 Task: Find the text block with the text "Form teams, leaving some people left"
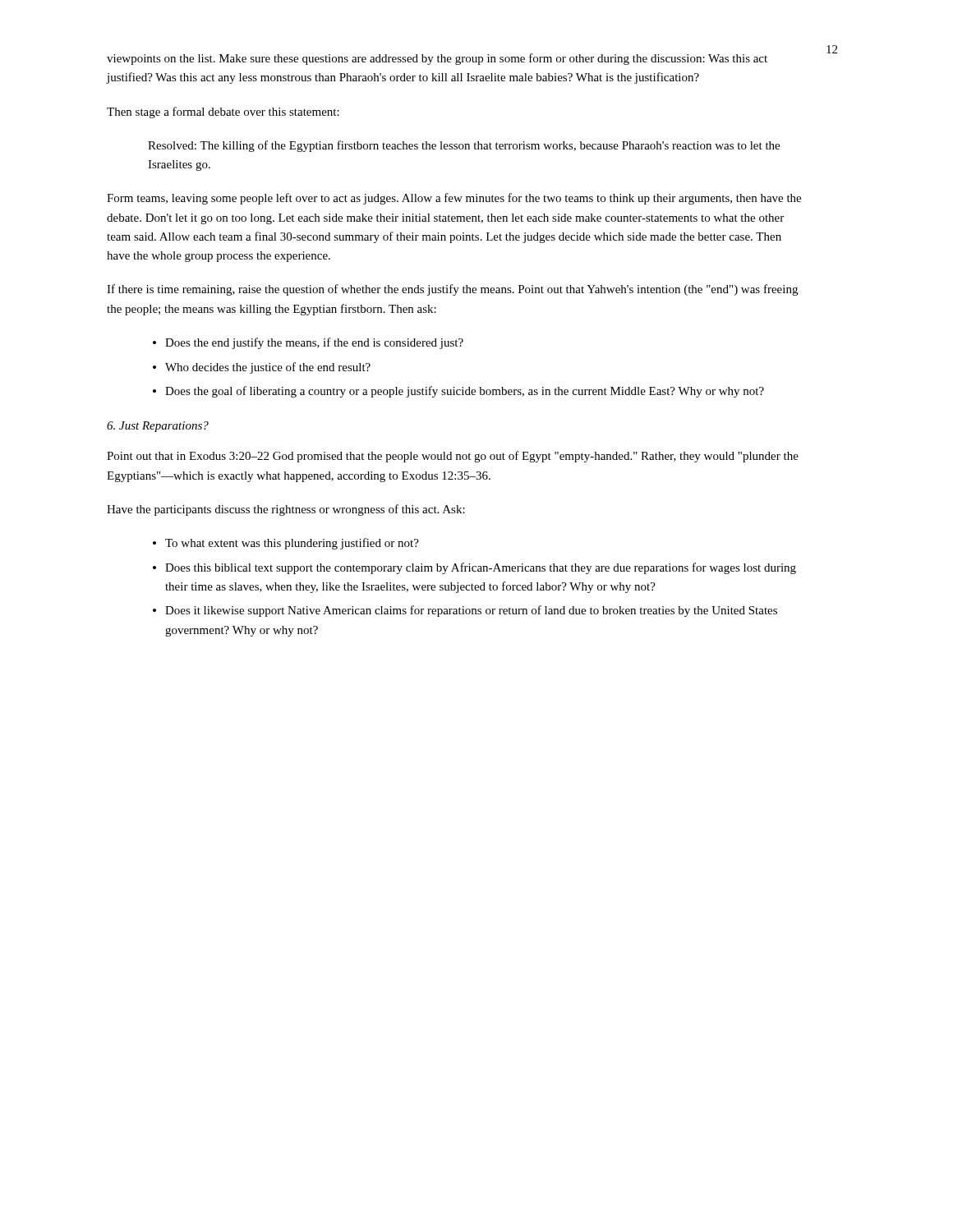click(x=454, y=227)
